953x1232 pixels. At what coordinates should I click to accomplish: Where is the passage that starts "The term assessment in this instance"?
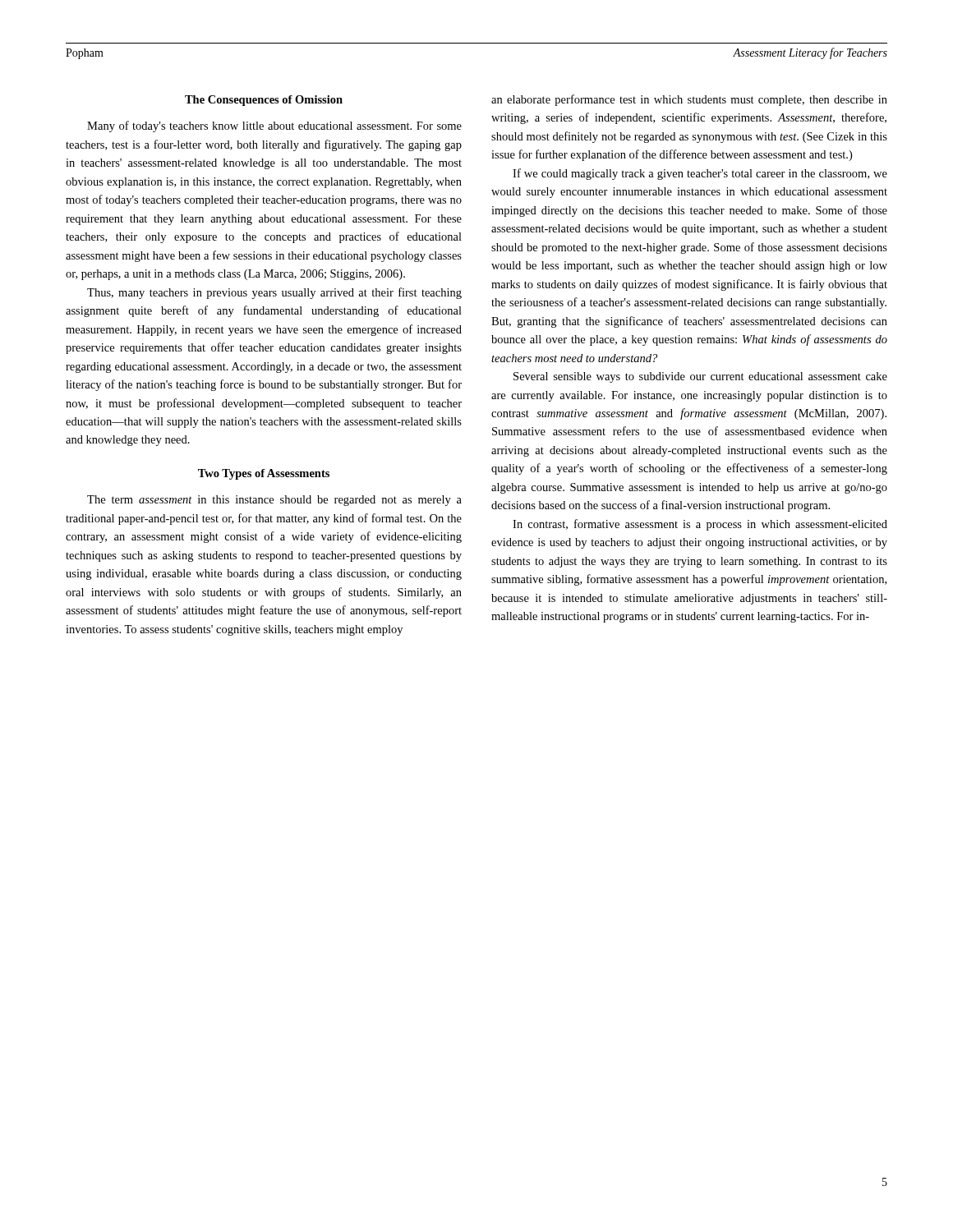pyautogui.click(x=264, y=564)
